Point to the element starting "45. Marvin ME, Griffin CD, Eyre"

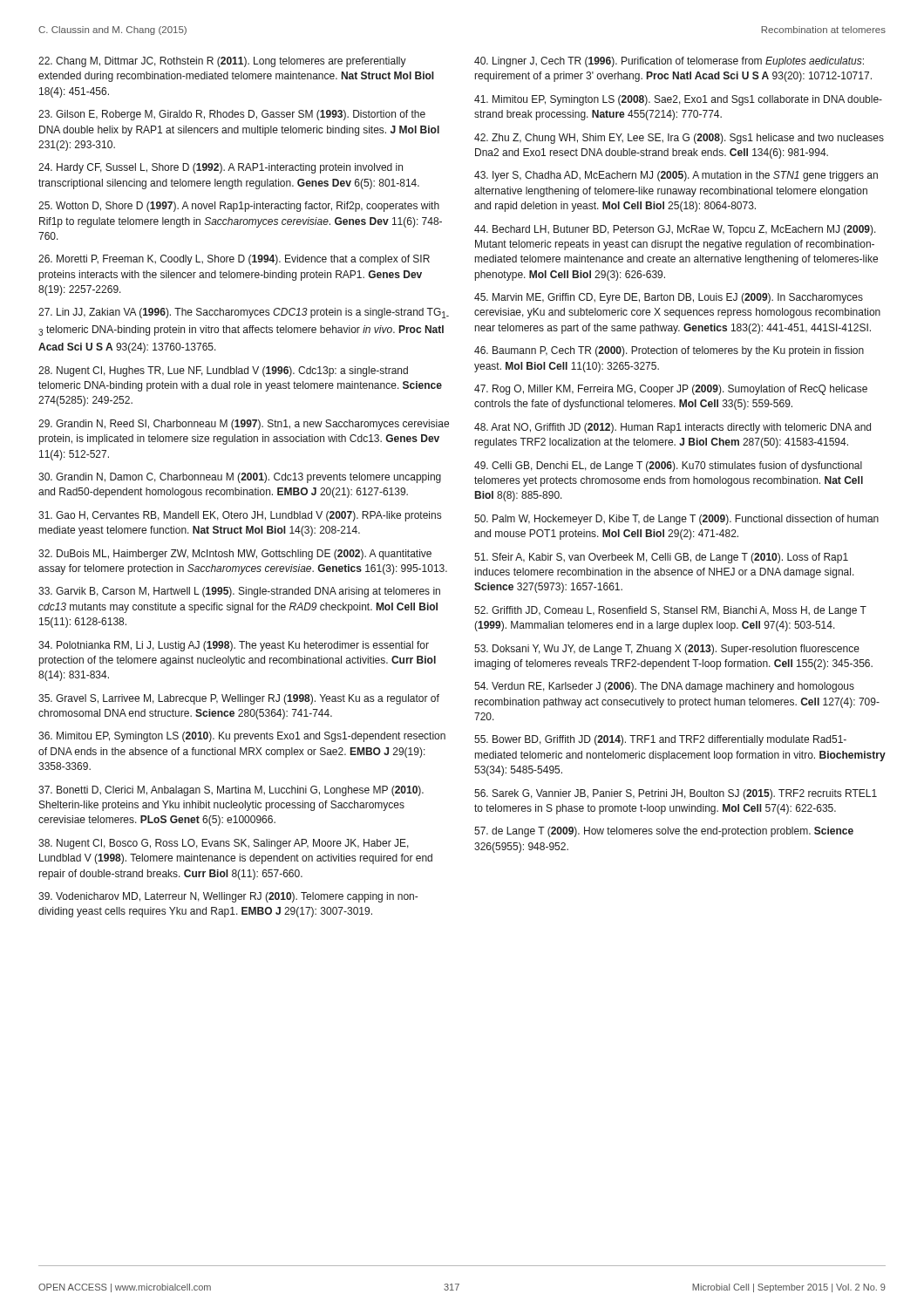coord(677,313)
